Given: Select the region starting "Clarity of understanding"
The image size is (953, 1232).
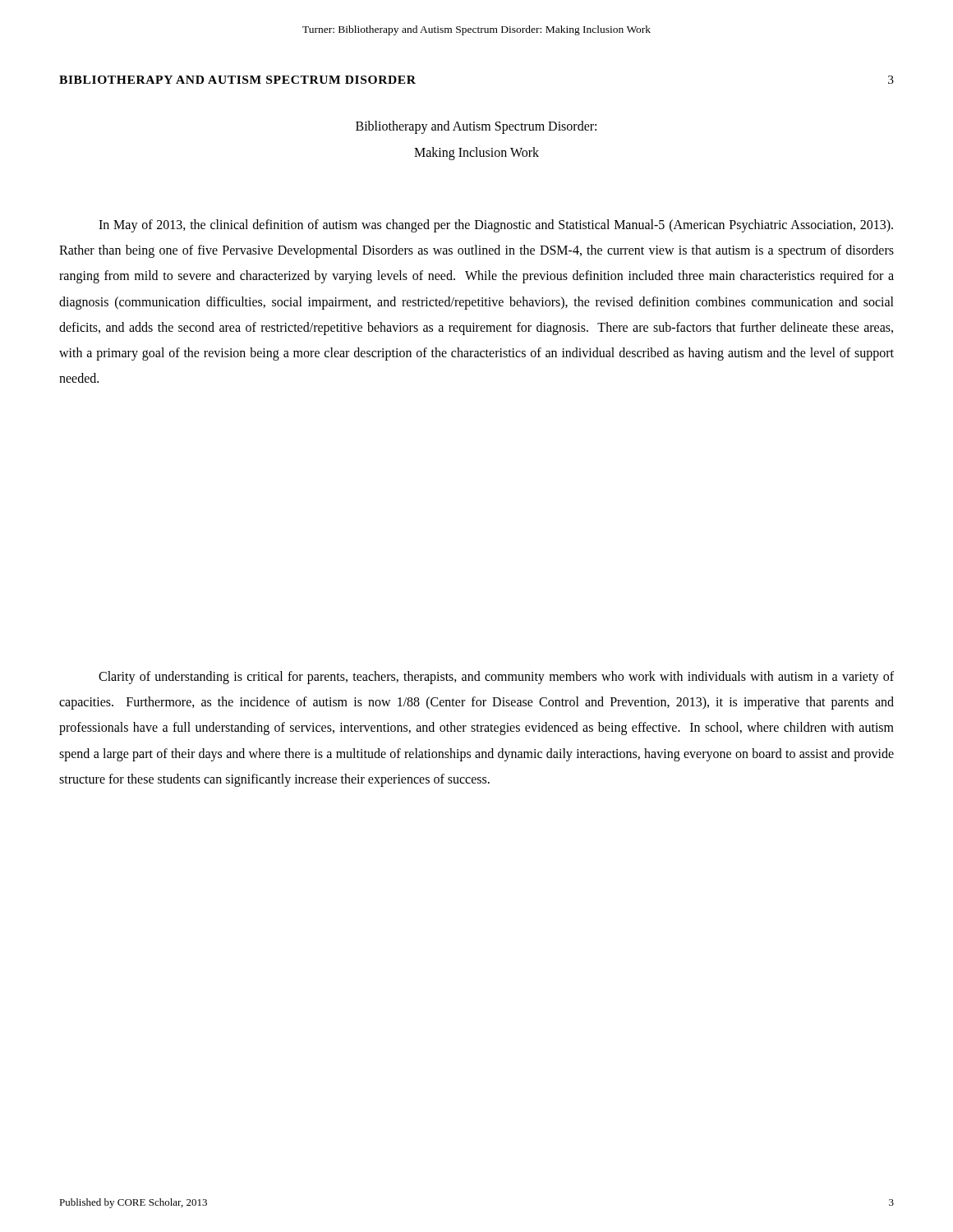Looking at the screenshot, I should (x=476, y=728).
